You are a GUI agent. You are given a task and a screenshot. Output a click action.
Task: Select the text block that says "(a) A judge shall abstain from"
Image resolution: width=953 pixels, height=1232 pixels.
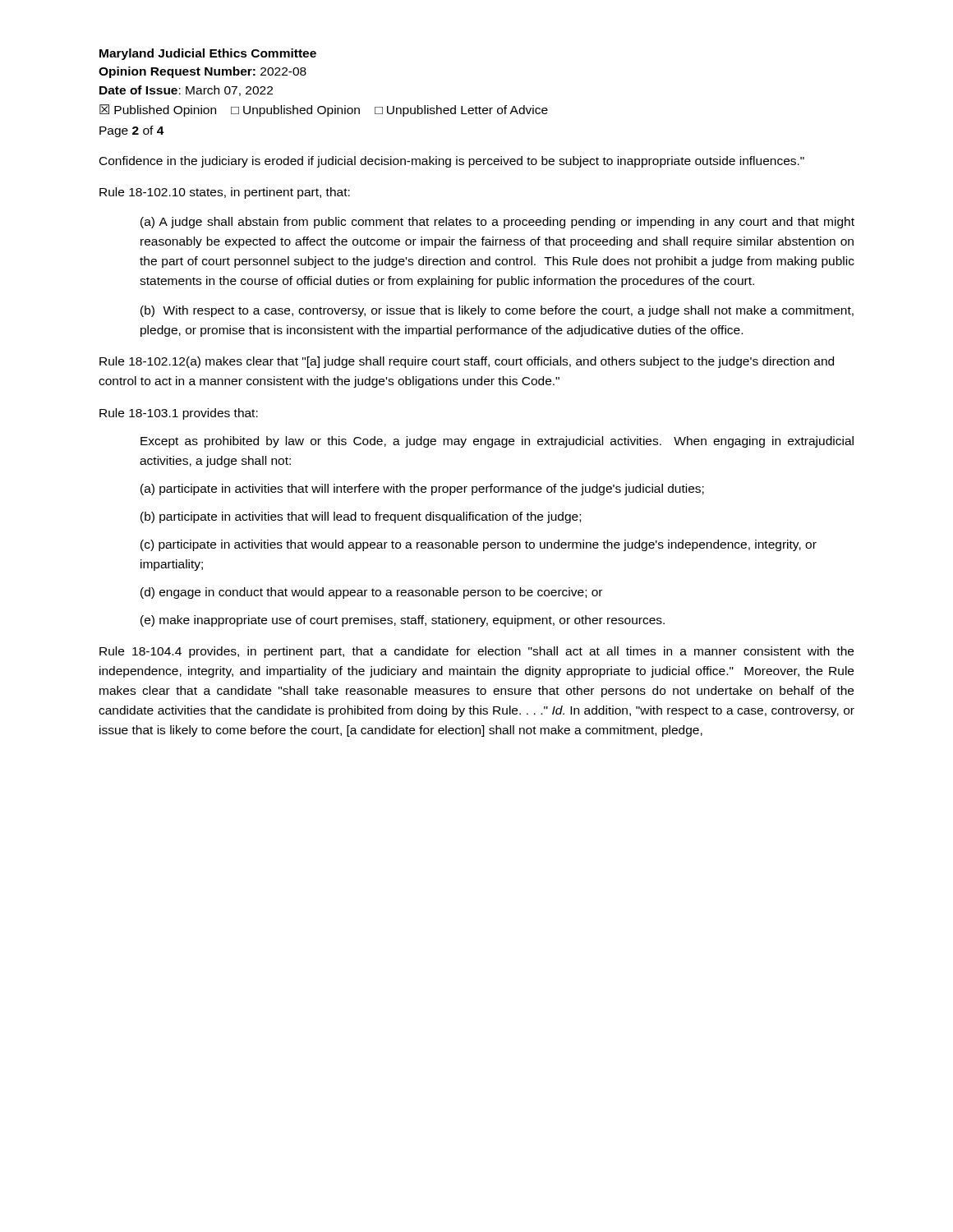point(497,251)
